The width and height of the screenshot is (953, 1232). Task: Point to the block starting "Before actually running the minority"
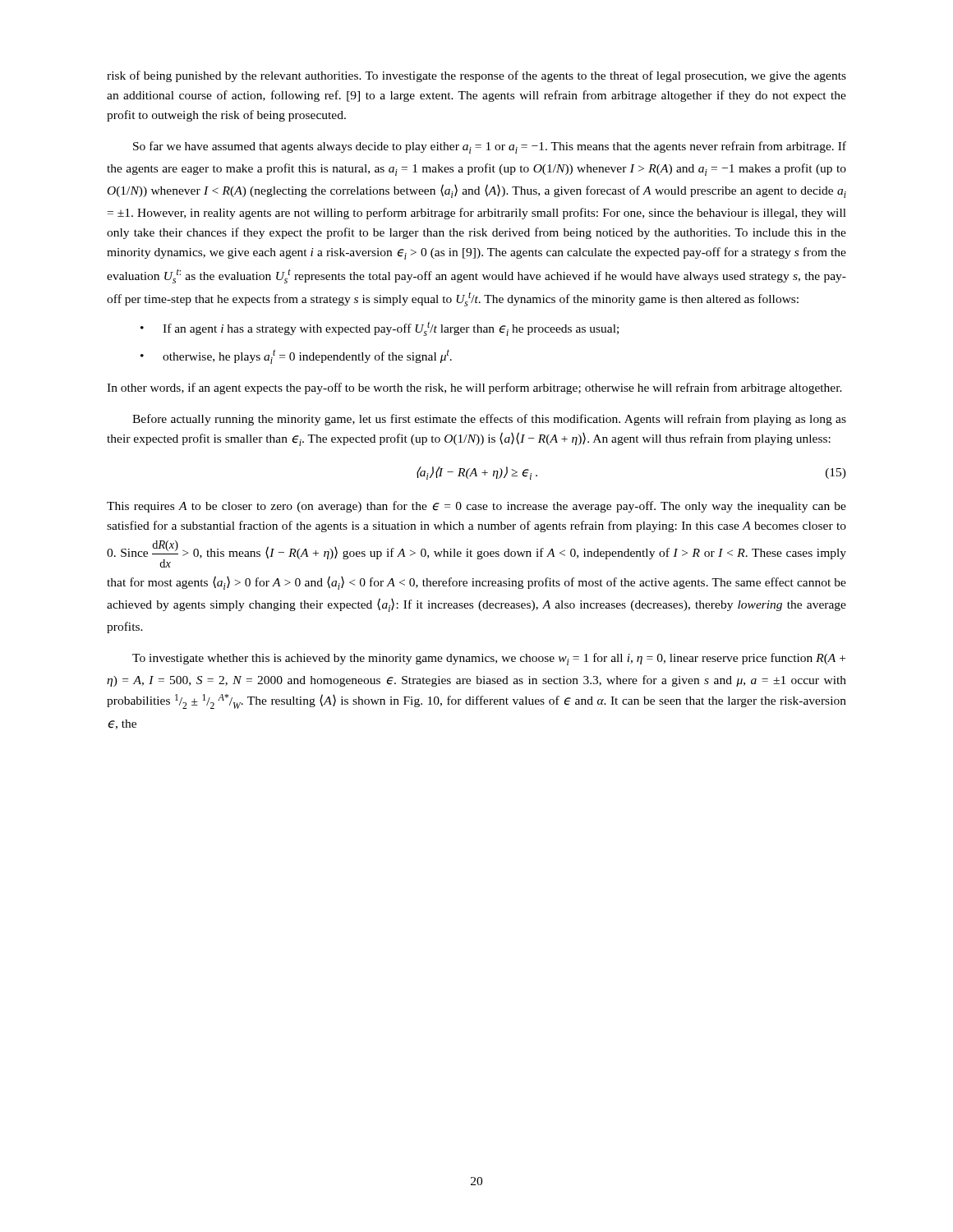476,430
